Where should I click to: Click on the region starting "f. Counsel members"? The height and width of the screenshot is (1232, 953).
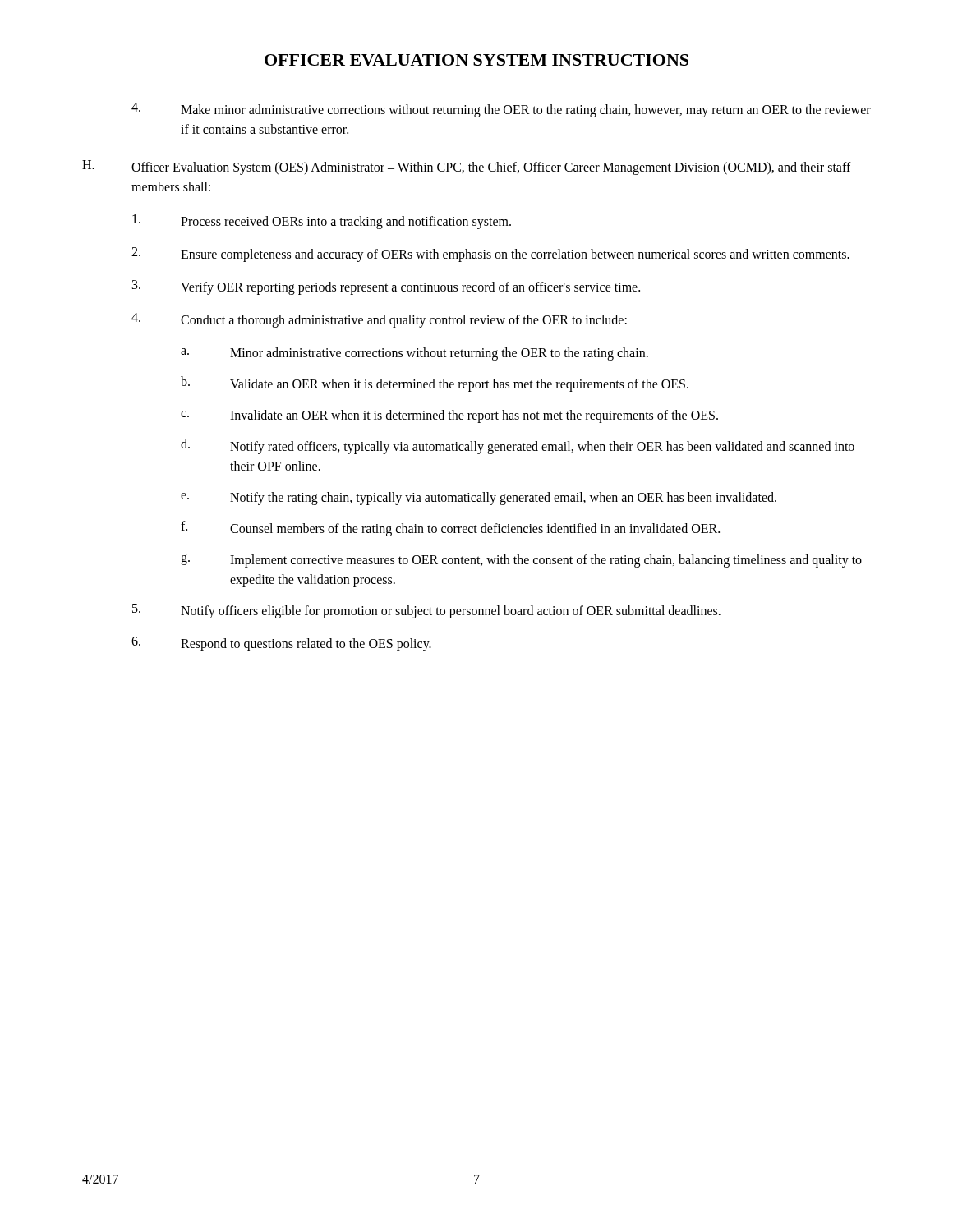(x=526, y=529)
